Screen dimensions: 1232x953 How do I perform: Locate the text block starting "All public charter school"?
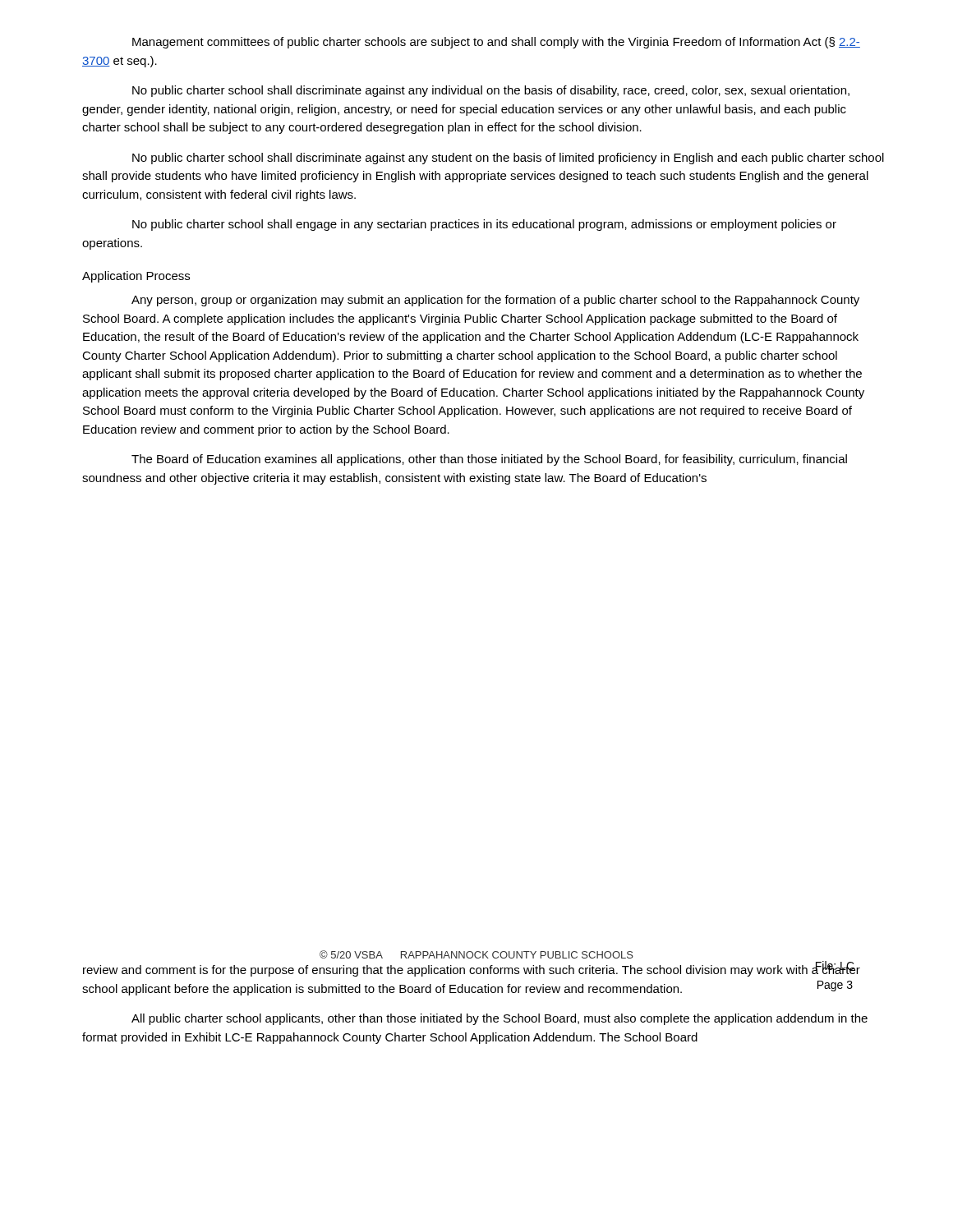(485, 1028)
